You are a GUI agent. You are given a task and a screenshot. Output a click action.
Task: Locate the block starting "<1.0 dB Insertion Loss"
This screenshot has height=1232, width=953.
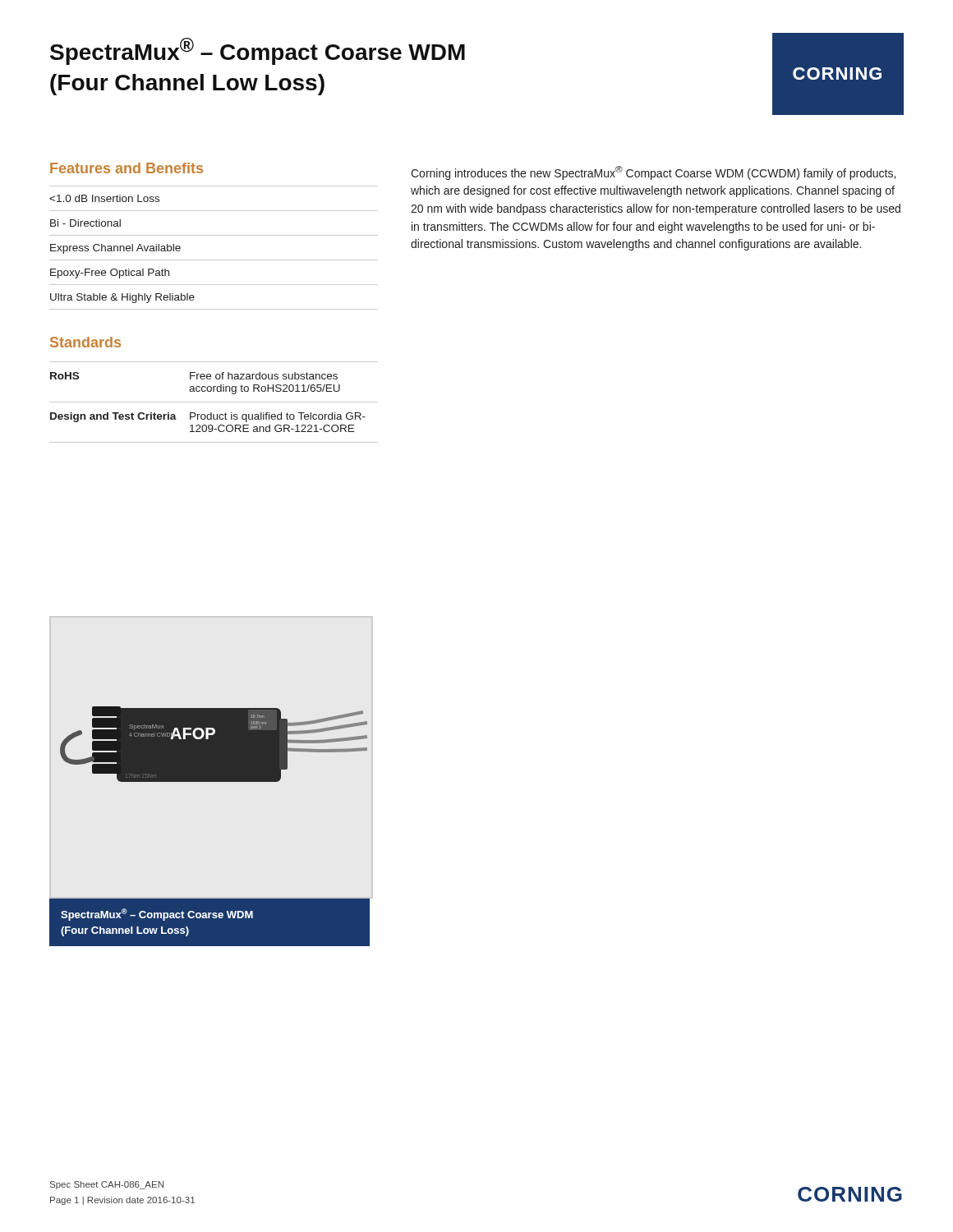105,198
